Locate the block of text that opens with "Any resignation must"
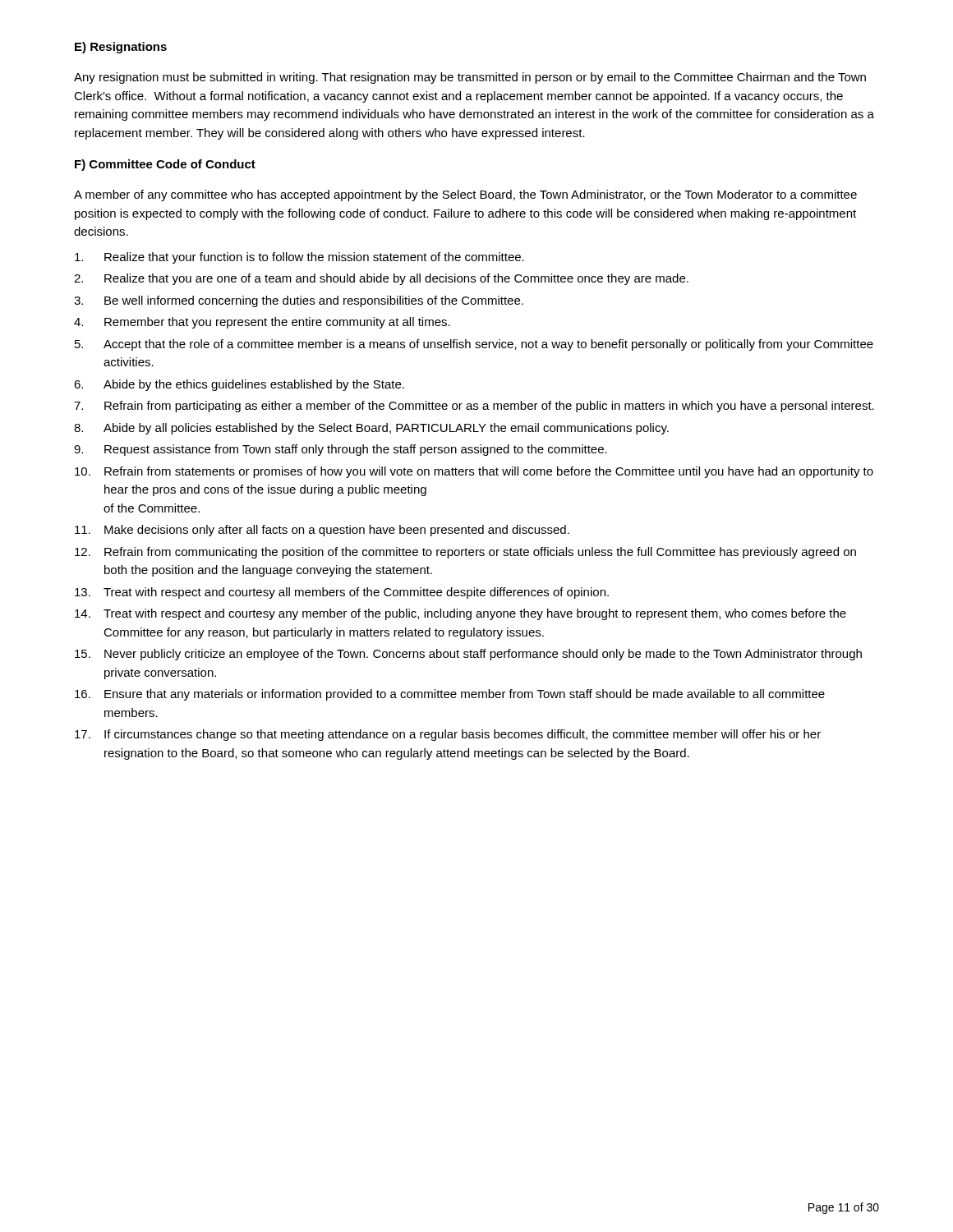Screen dimensions: 1232x953 (474, 105)
